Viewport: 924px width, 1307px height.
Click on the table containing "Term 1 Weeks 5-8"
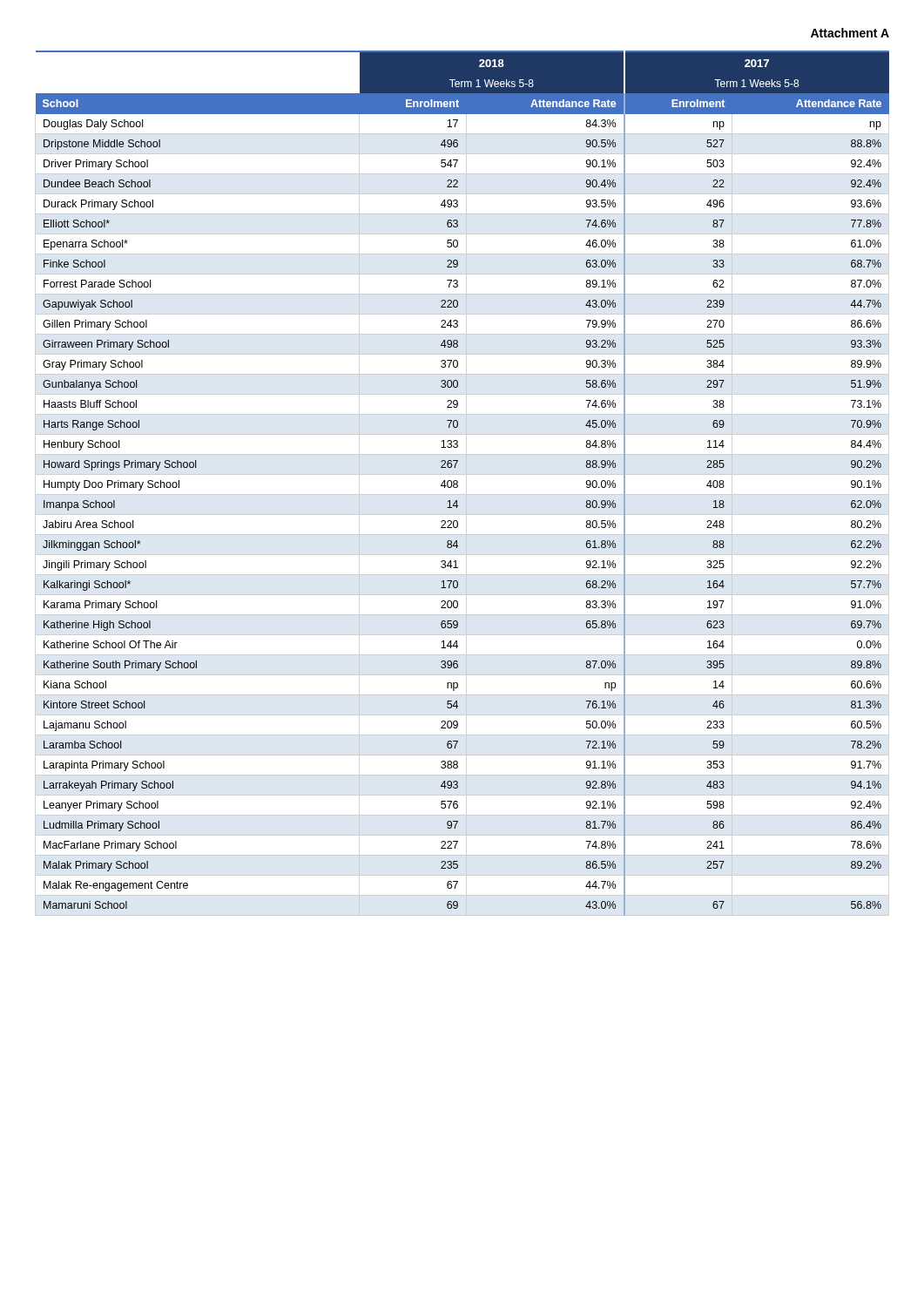point(462,483)
